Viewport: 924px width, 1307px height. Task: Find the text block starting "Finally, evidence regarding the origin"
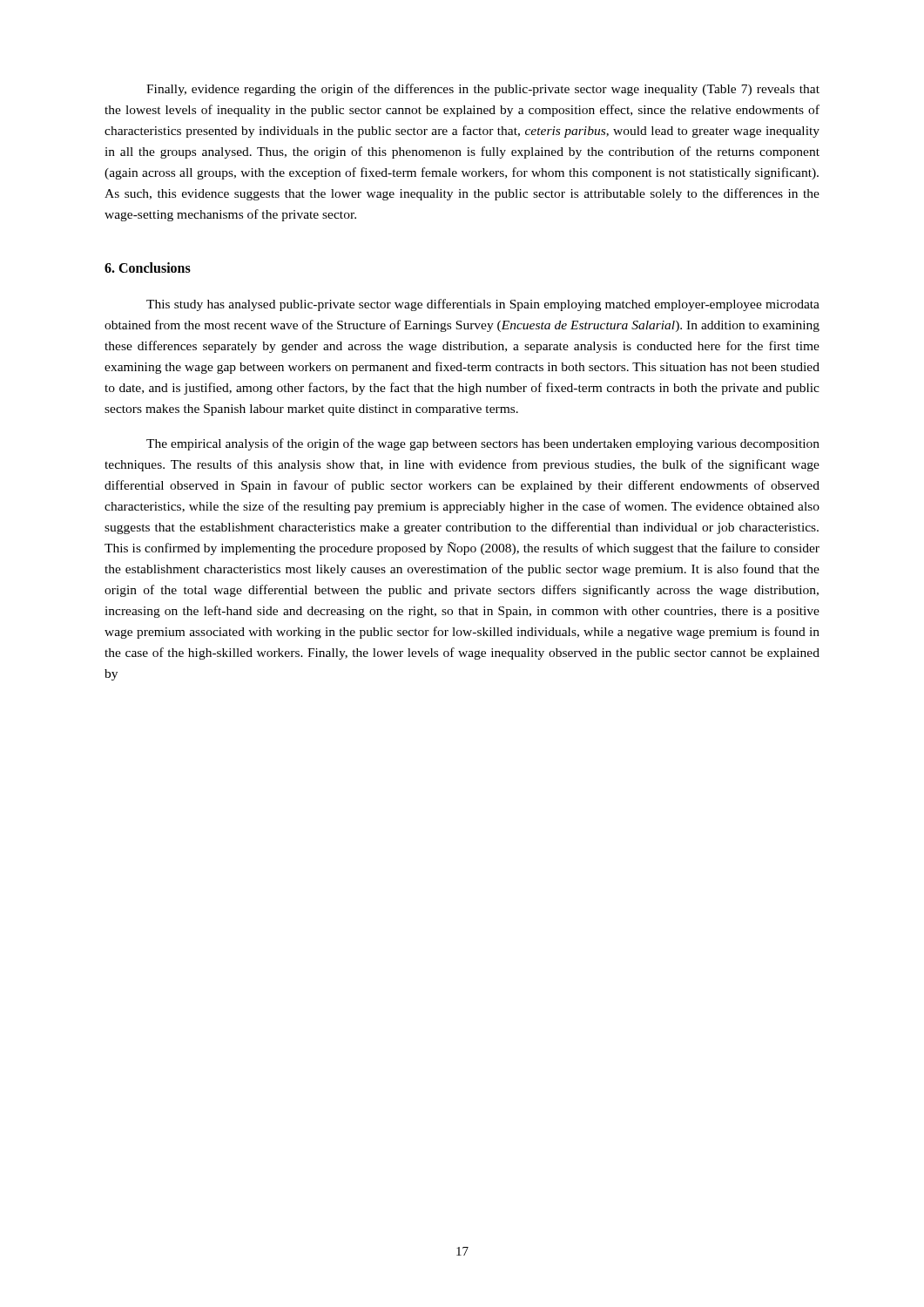pos(462,152)
